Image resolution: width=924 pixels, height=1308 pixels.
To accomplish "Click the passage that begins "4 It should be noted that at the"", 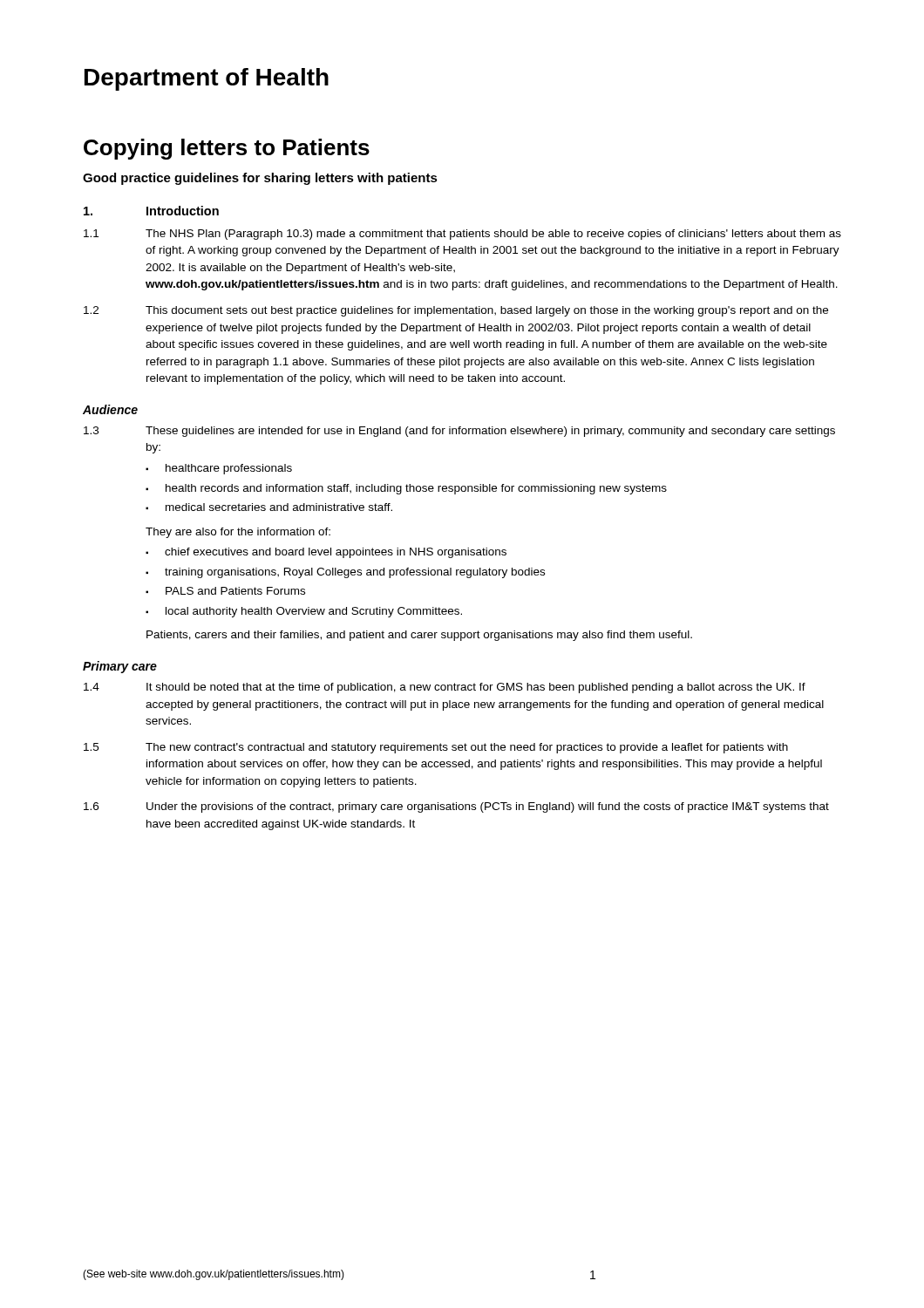I will [x=462, y=704].
